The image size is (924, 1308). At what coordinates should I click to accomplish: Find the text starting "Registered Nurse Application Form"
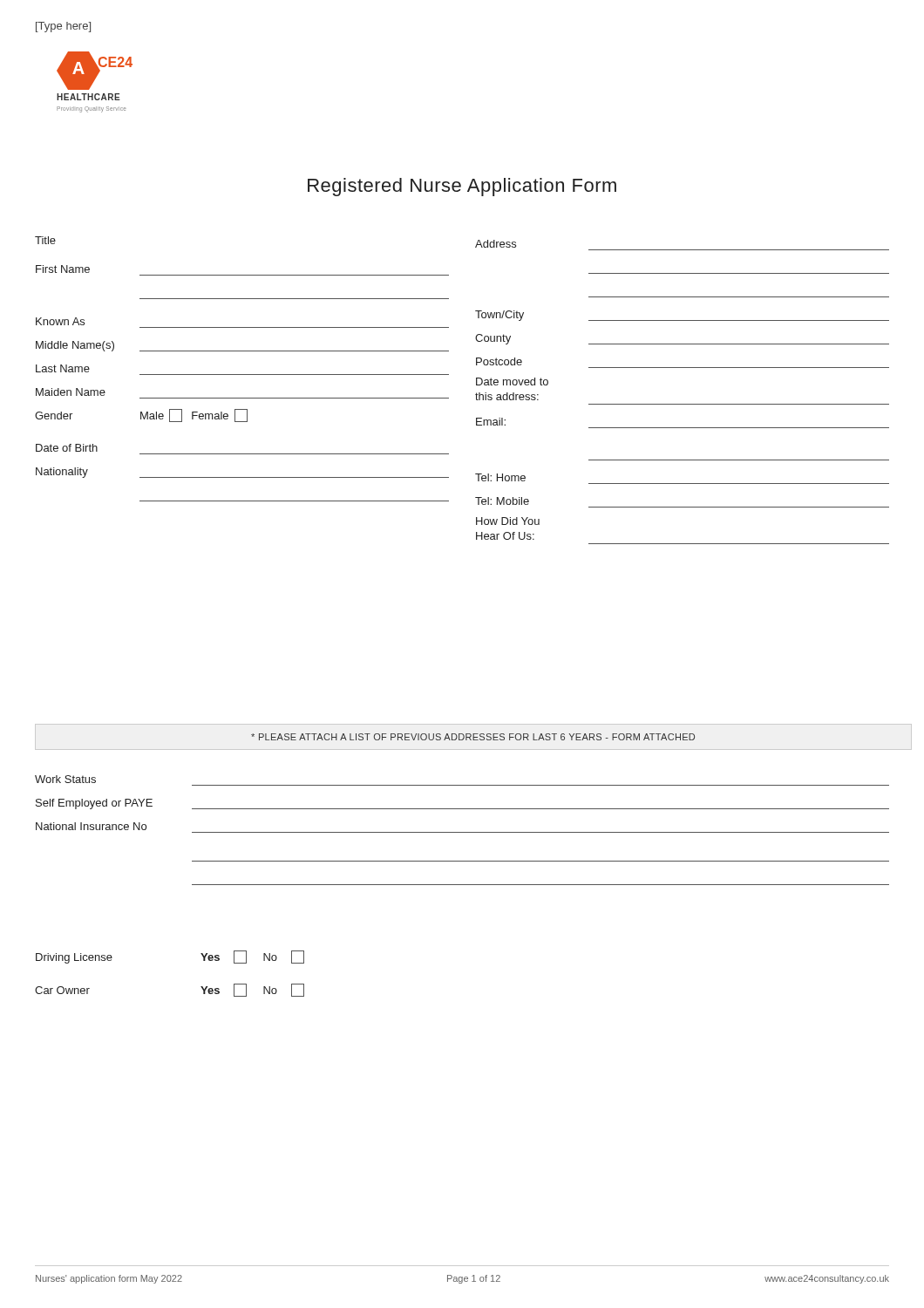click(462, 185)
